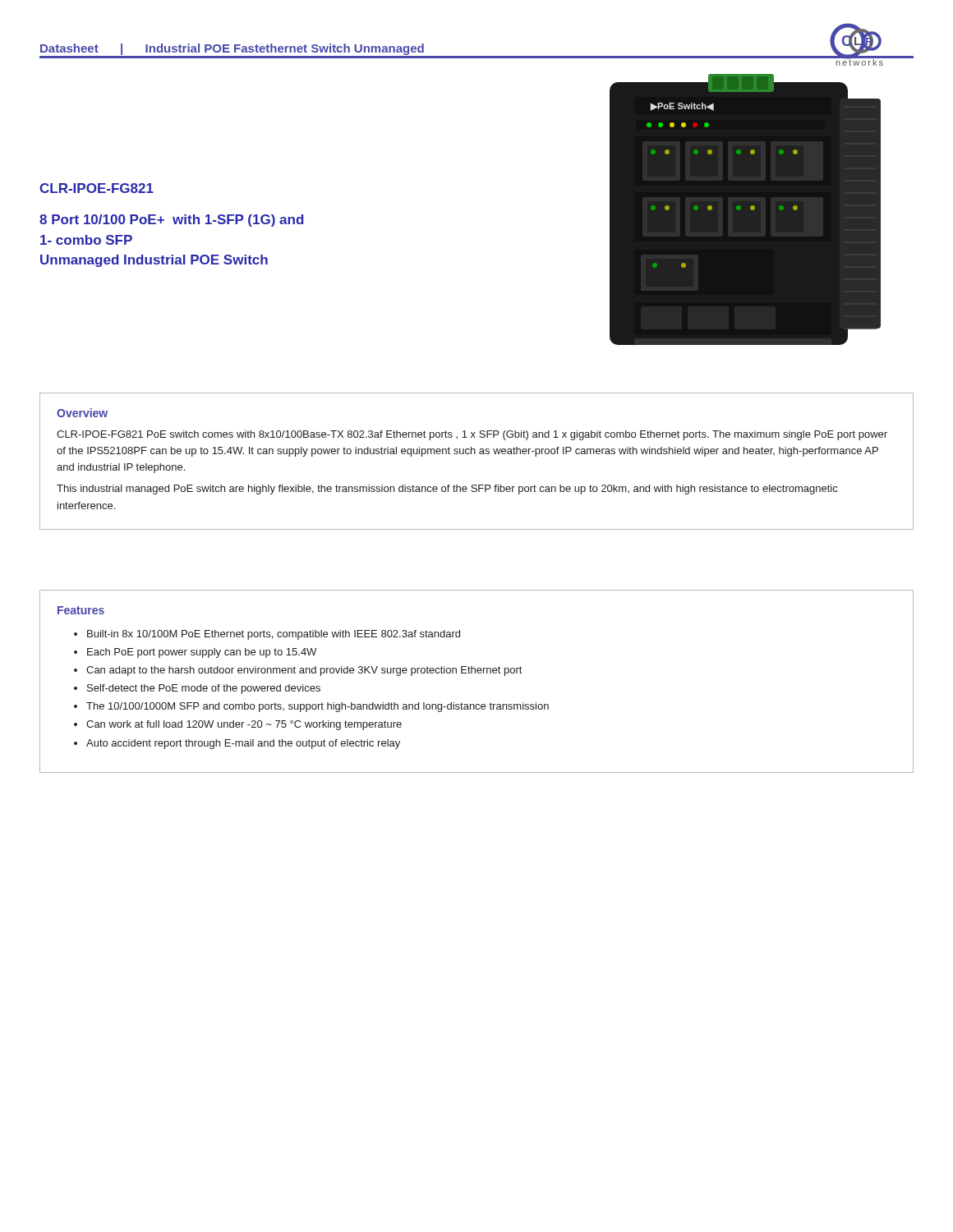Click on the element starting "Built-in 8x 10/100M PoE Ethernet ports, compatible"
Image resolution: width=953 pixels, height=1232 pixels.
coord(274,634)
